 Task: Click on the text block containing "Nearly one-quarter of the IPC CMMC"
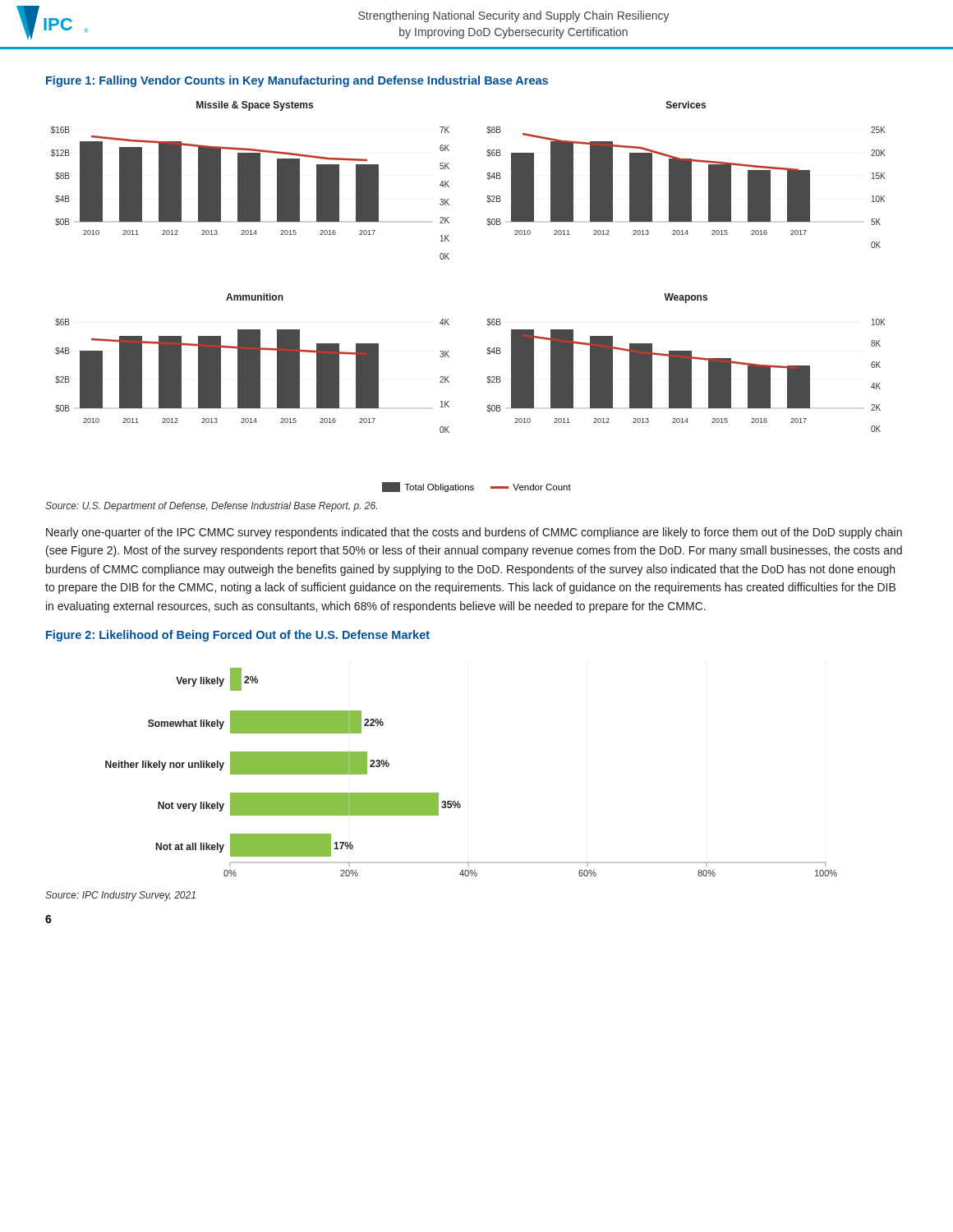tap(474, 569)
